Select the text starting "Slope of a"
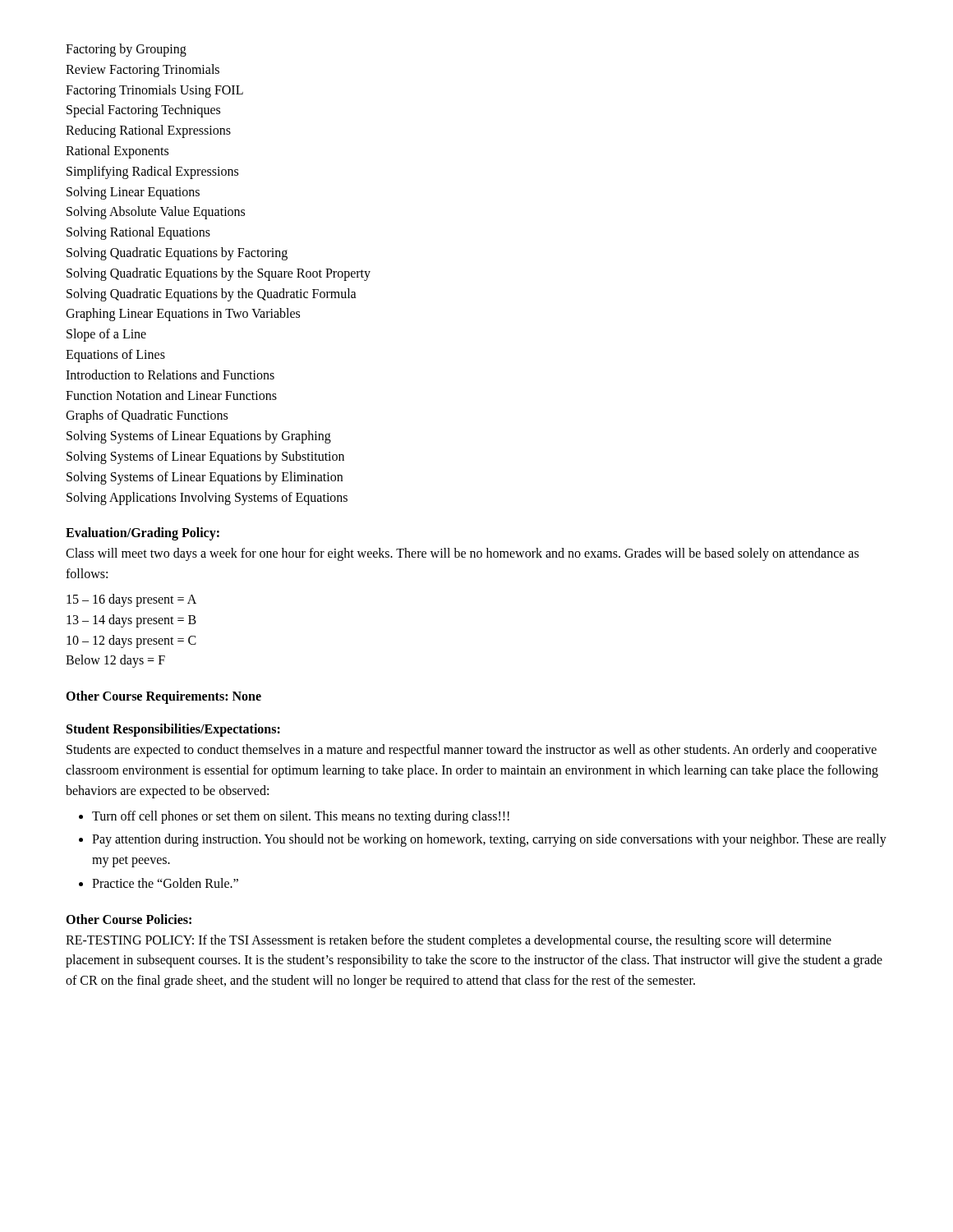953x1232 pixels. tap(106, 334)
